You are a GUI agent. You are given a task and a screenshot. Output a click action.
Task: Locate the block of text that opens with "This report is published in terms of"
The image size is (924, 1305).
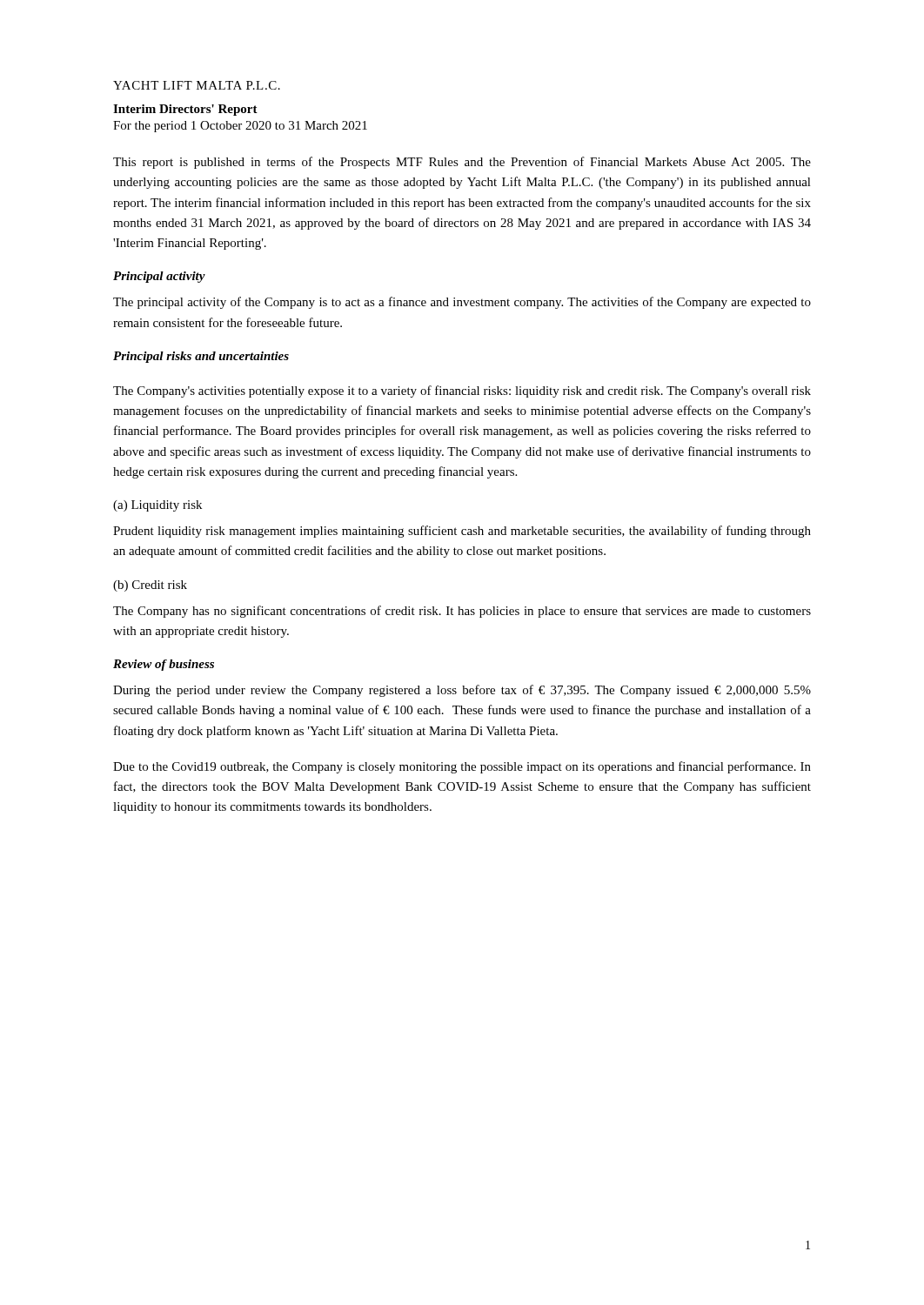tap(462, 202)
